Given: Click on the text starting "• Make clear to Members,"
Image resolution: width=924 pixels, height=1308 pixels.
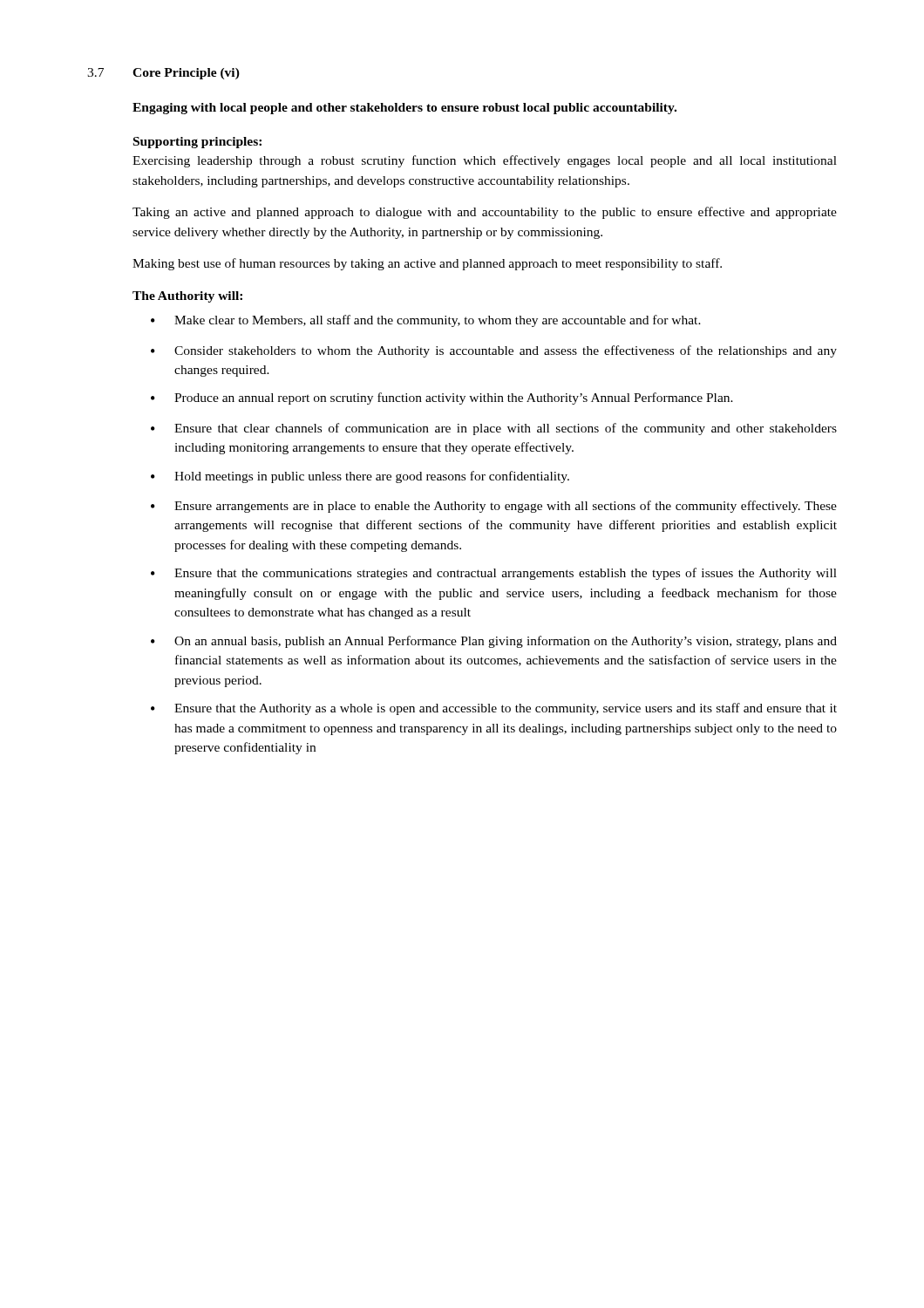Looking at the screenshot, I should [493, 321].
